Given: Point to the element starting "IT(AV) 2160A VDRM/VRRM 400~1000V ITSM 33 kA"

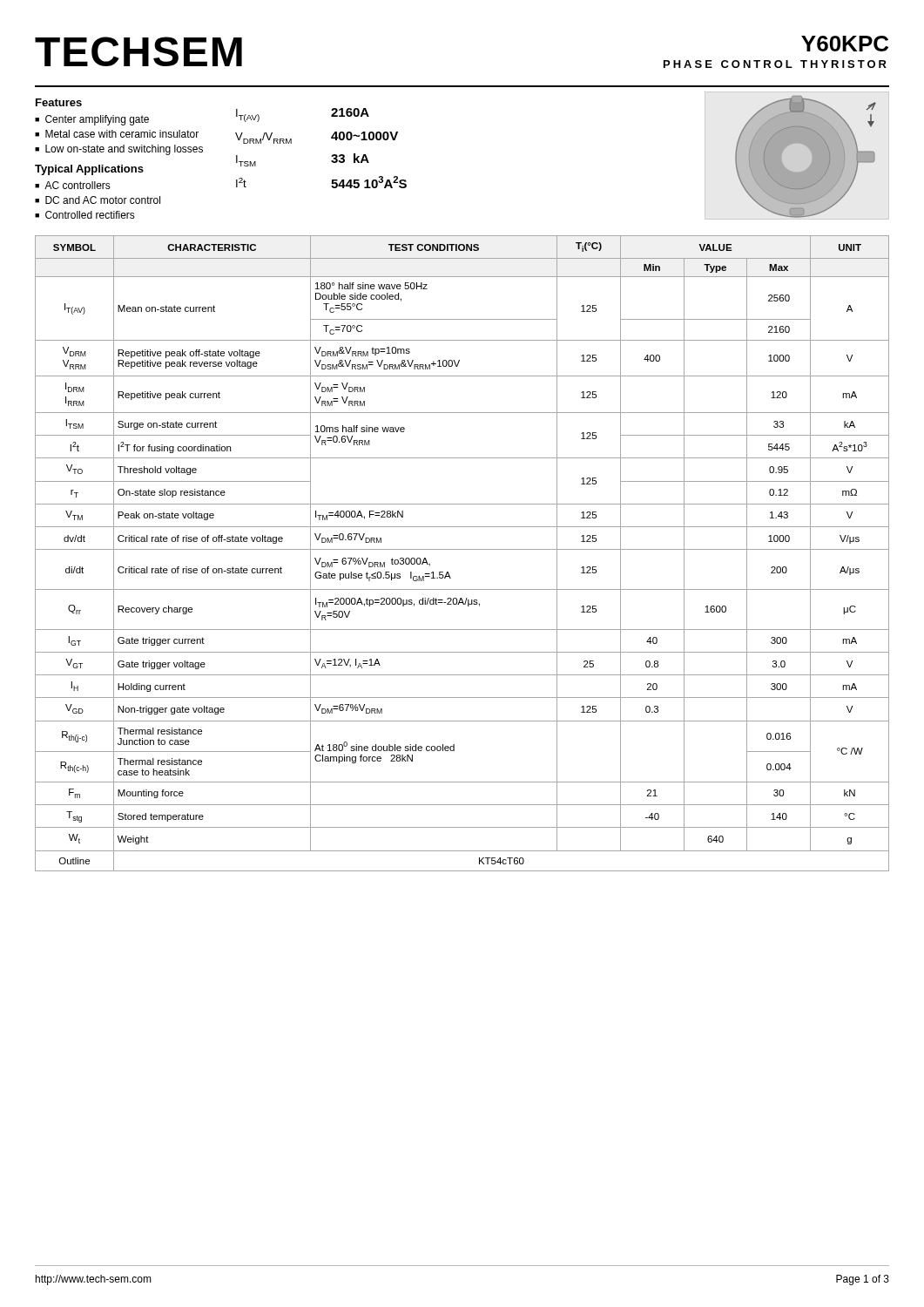Looking at the screenshot, I should (335, 148).
